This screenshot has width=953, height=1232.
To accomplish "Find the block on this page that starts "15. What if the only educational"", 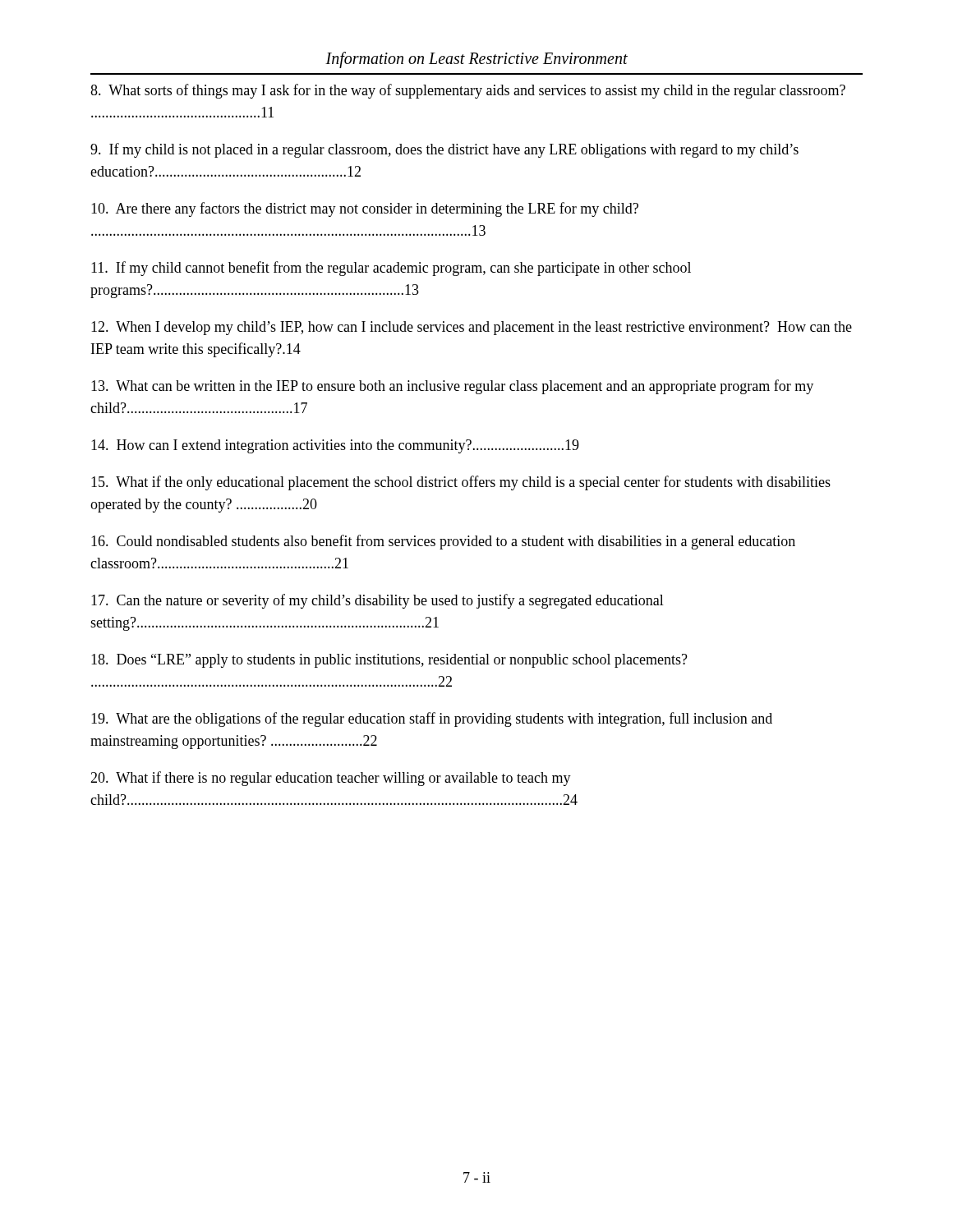I will (476, 494).
